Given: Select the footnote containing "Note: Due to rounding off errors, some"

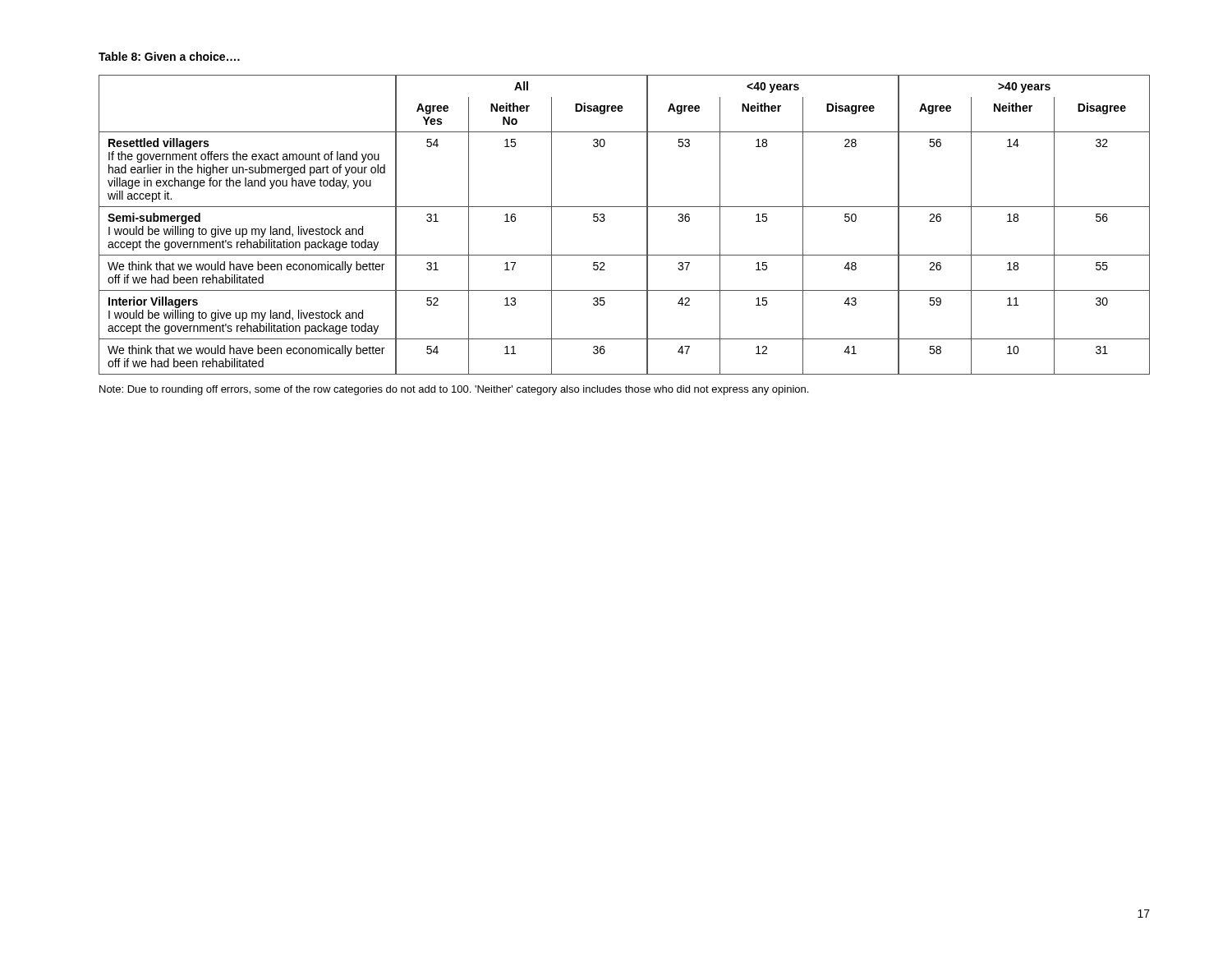Looking at the screenshot, I should (454, 389).
